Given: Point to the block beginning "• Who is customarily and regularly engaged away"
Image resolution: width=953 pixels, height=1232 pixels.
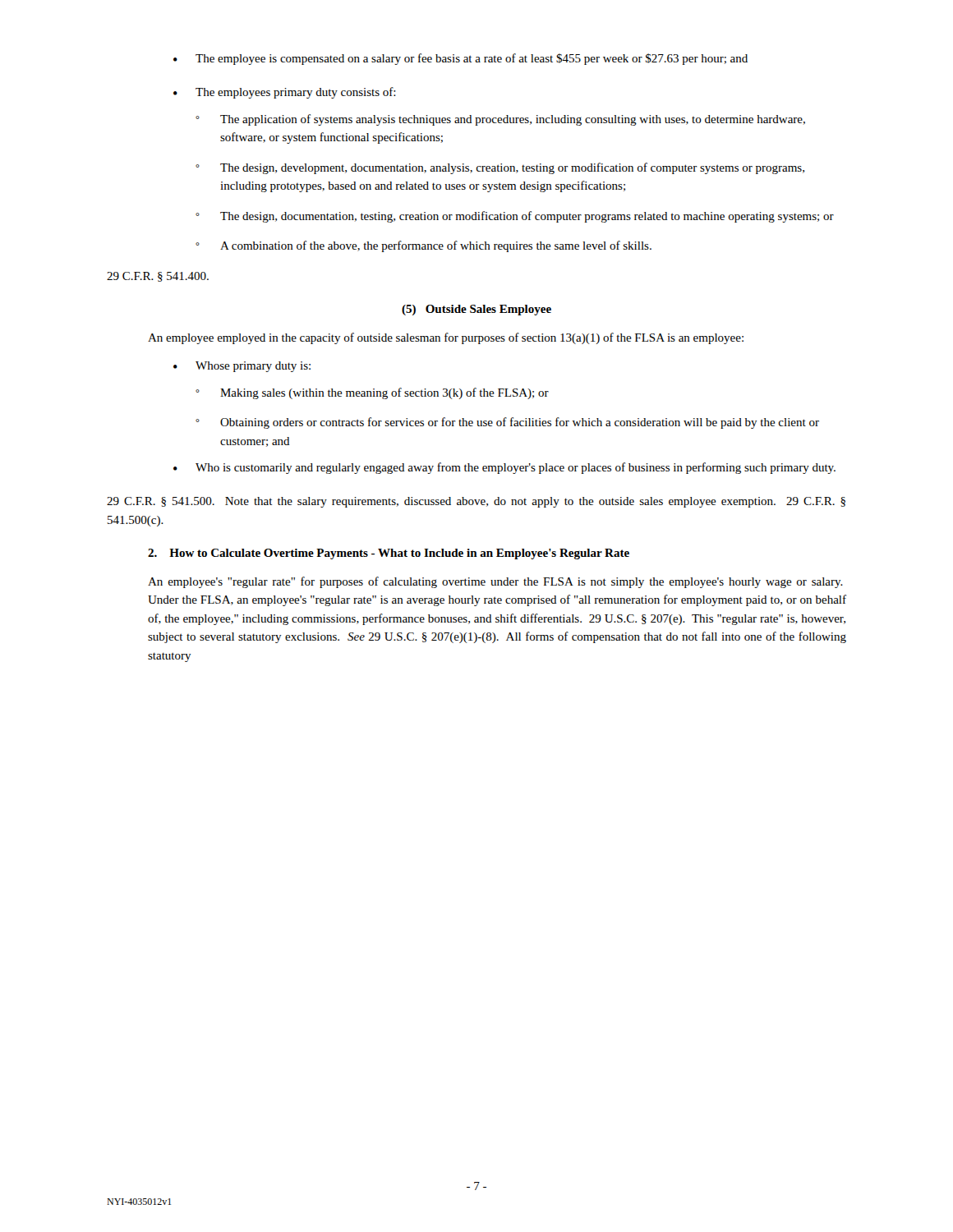Looking at the screenshot, I should [509, 469].
